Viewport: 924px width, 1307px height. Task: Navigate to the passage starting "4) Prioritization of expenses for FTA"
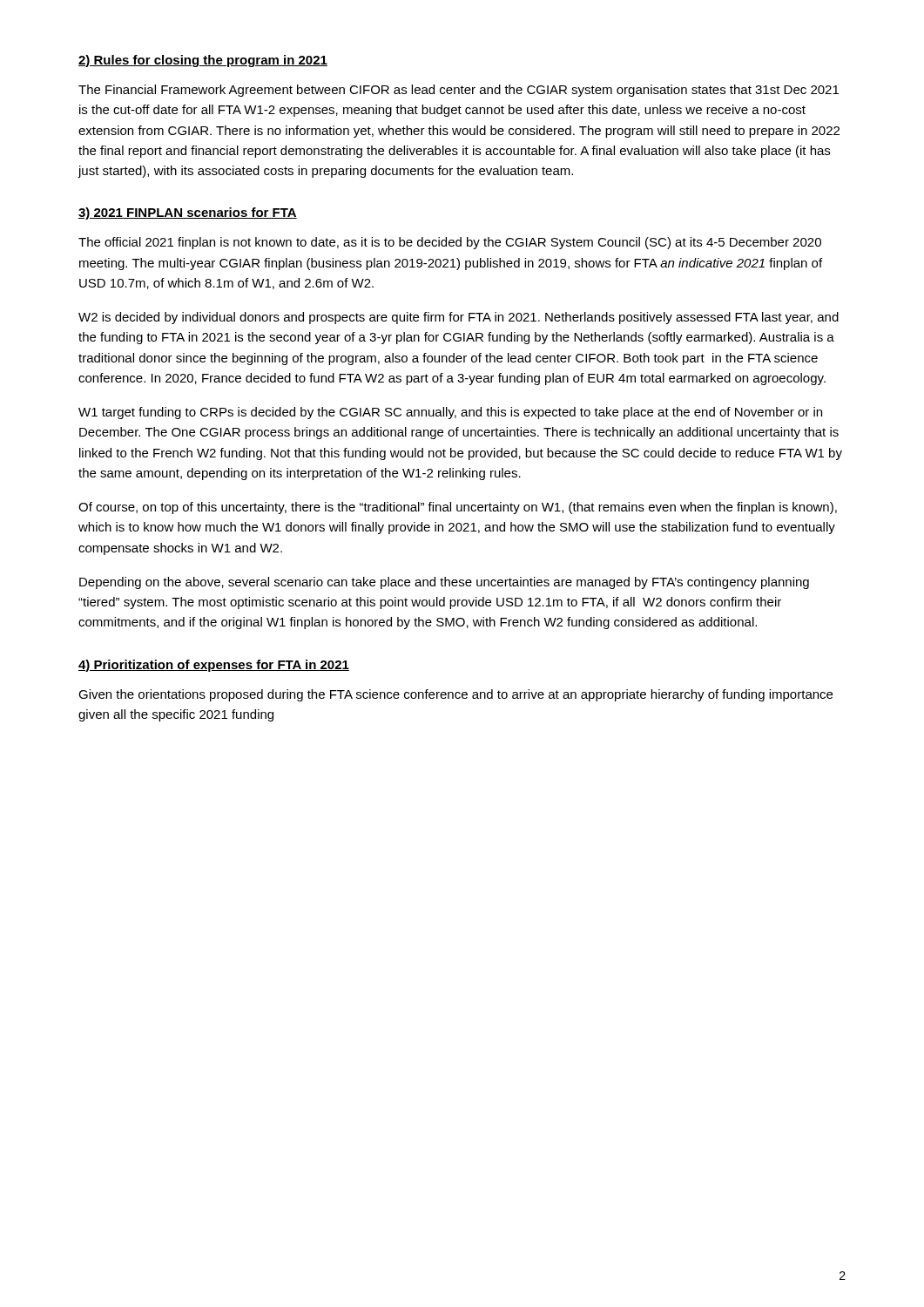click(214, 664)
